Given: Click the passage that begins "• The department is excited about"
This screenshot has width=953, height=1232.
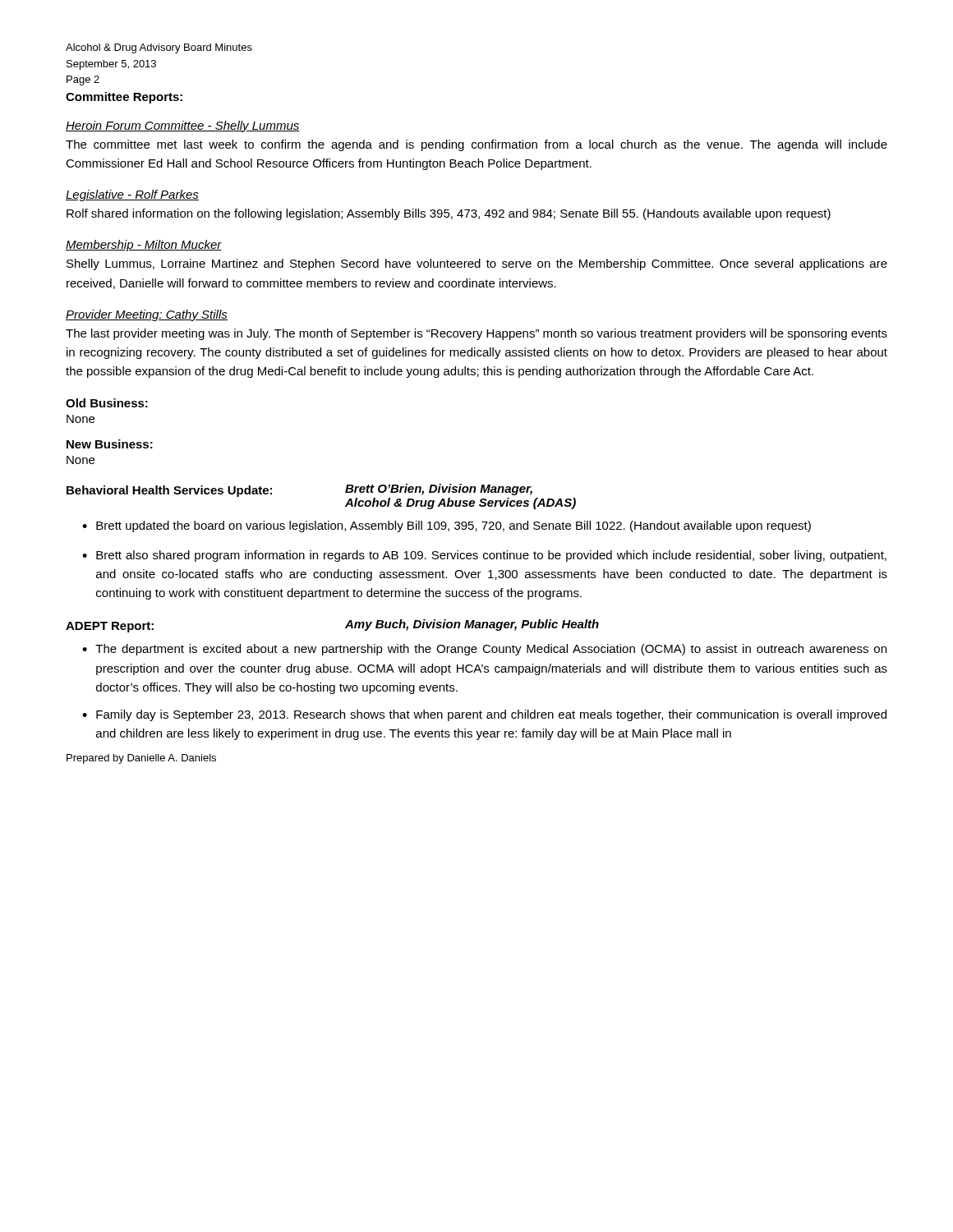Looking at the screenshot, I should point(485,668).
